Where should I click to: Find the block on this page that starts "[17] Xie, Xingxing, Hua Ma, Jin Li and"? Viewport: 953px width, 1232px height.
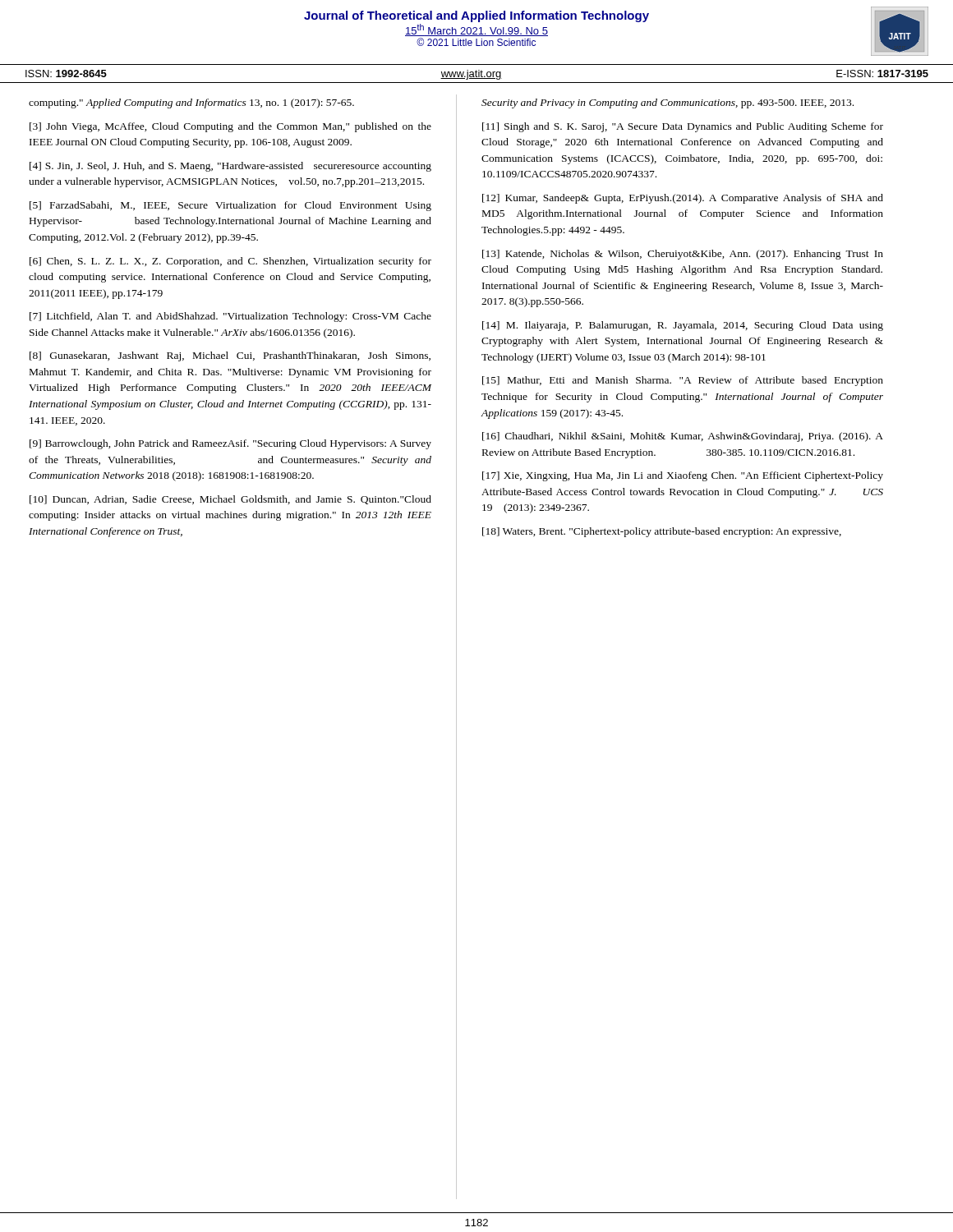[x=682, y=491]
